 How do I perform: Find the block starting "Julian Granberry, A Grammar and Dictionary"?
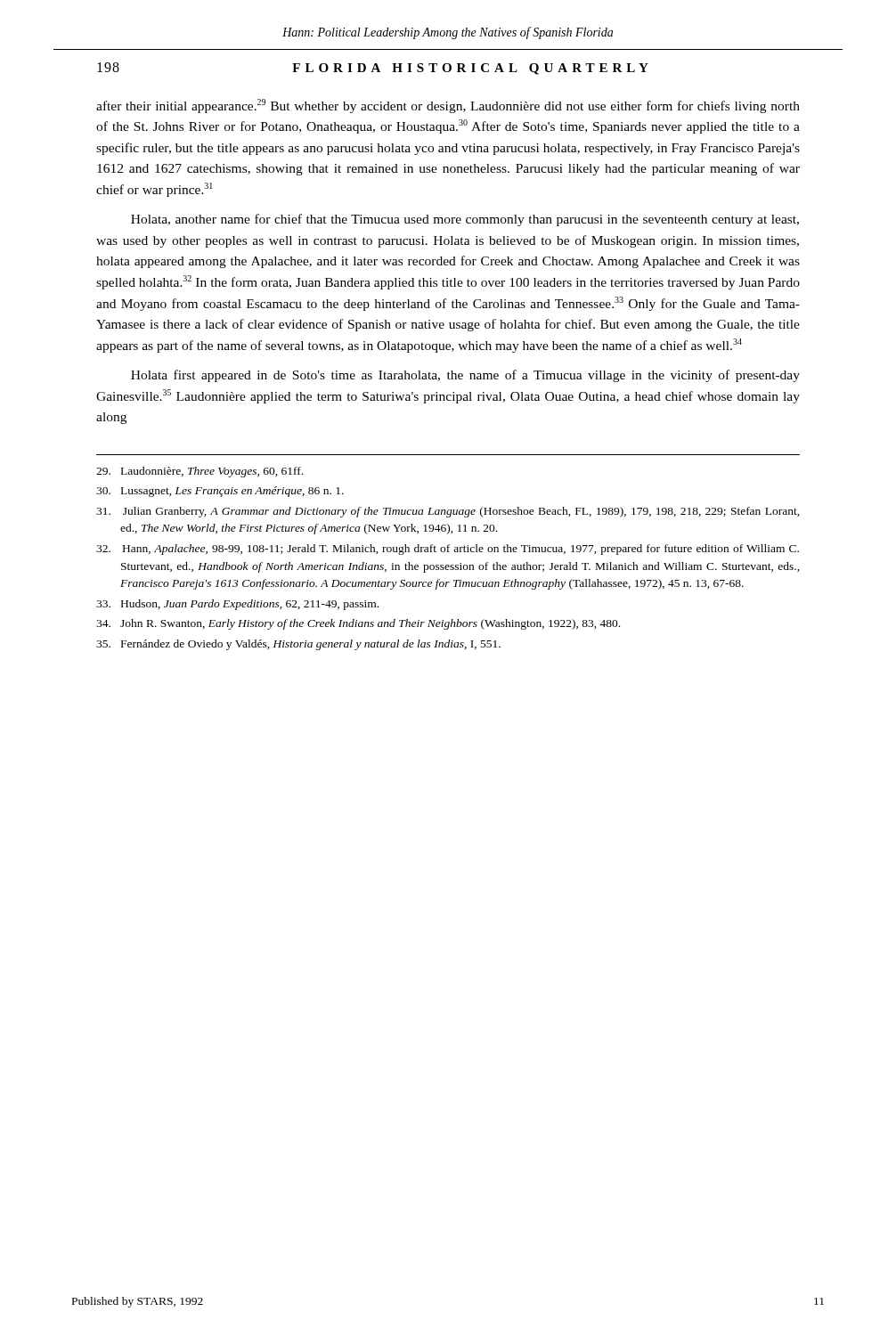click(448, 519)
